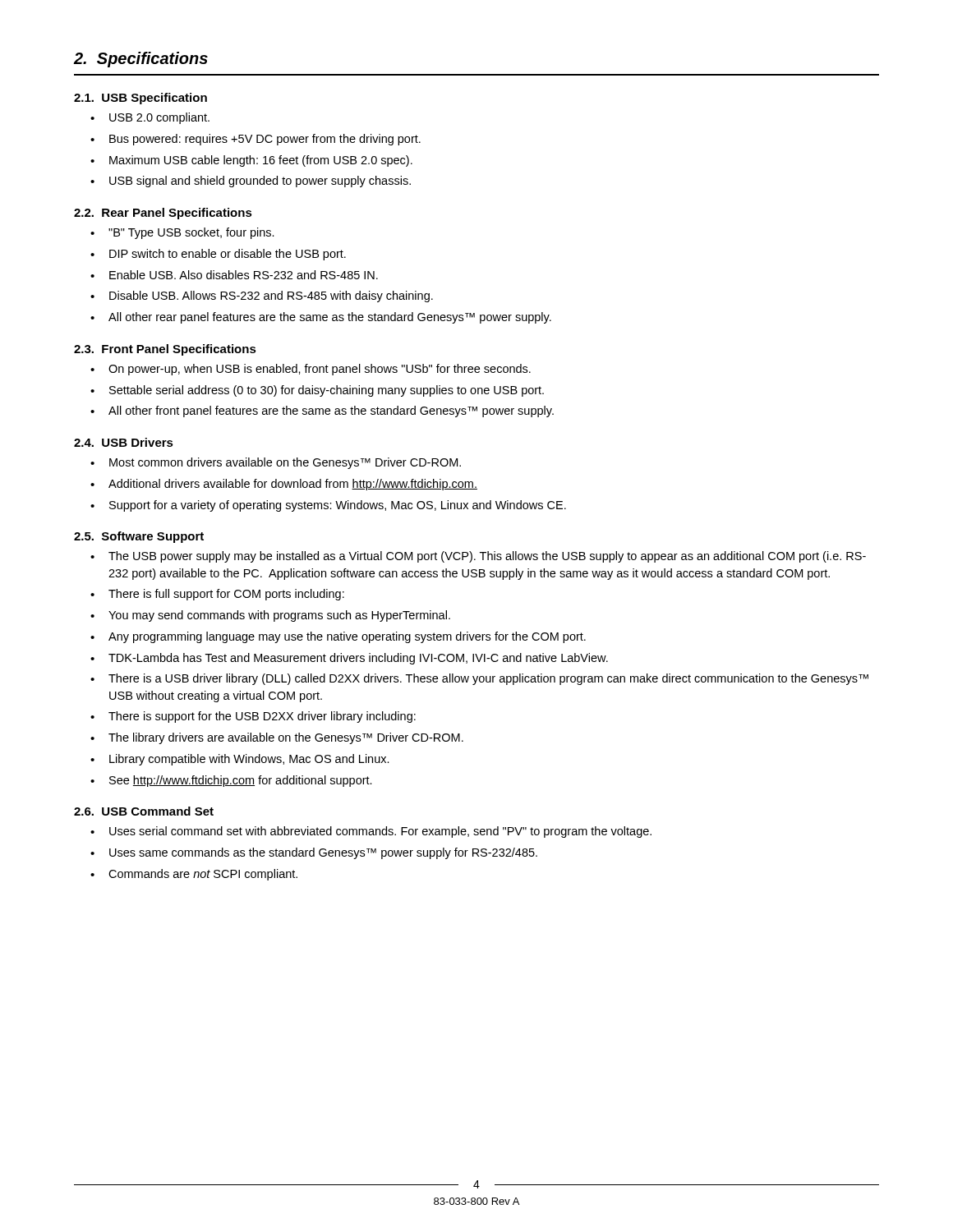
Task: Click on the block starting "•All other rear panel features are the same"
Action: (485, 318)
